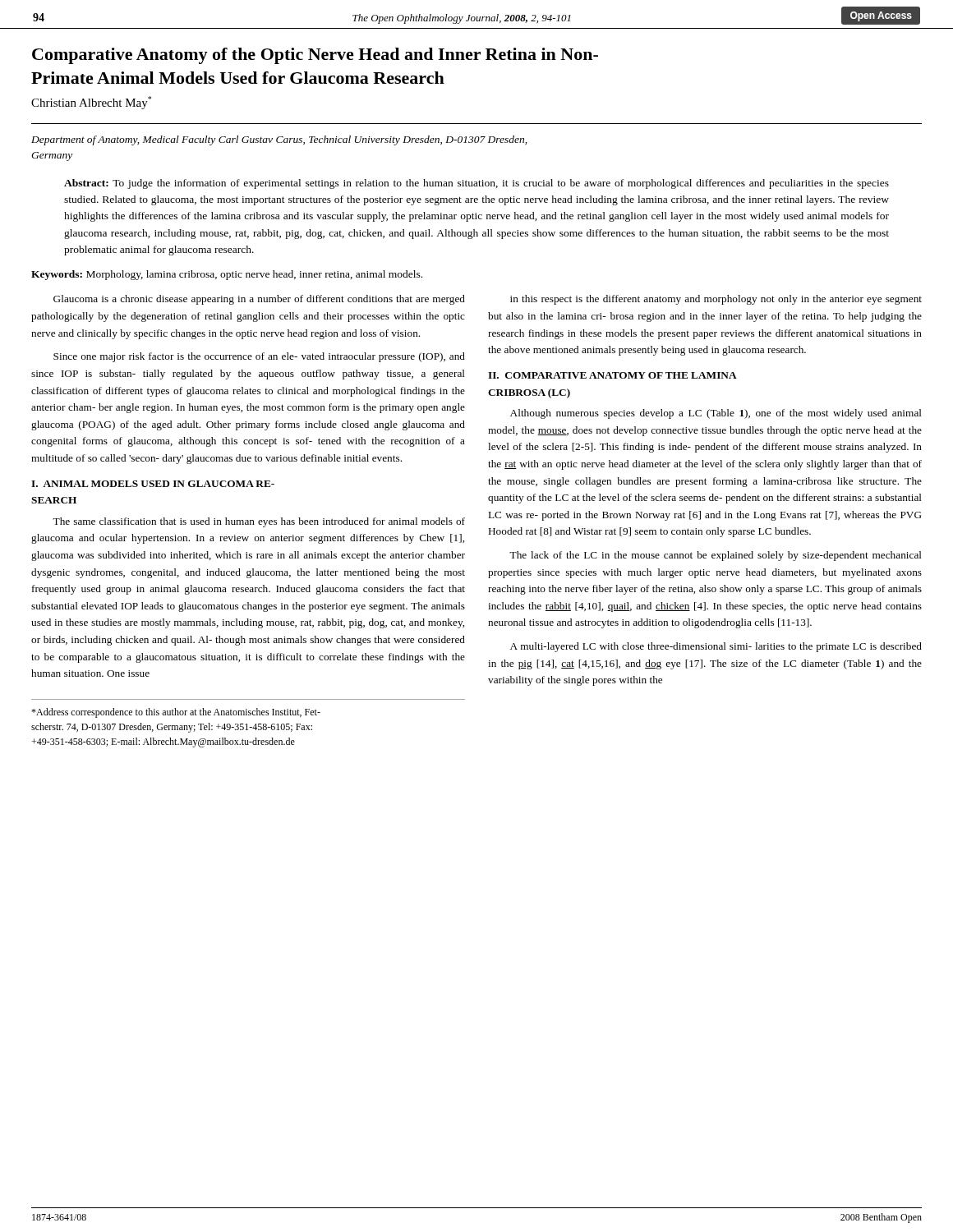This screenshot has width=953, height=1232.
Task: Locate the text block starting "Keywords: Morphology, lamina cribrosa, optic"
Action: [227, 274]
